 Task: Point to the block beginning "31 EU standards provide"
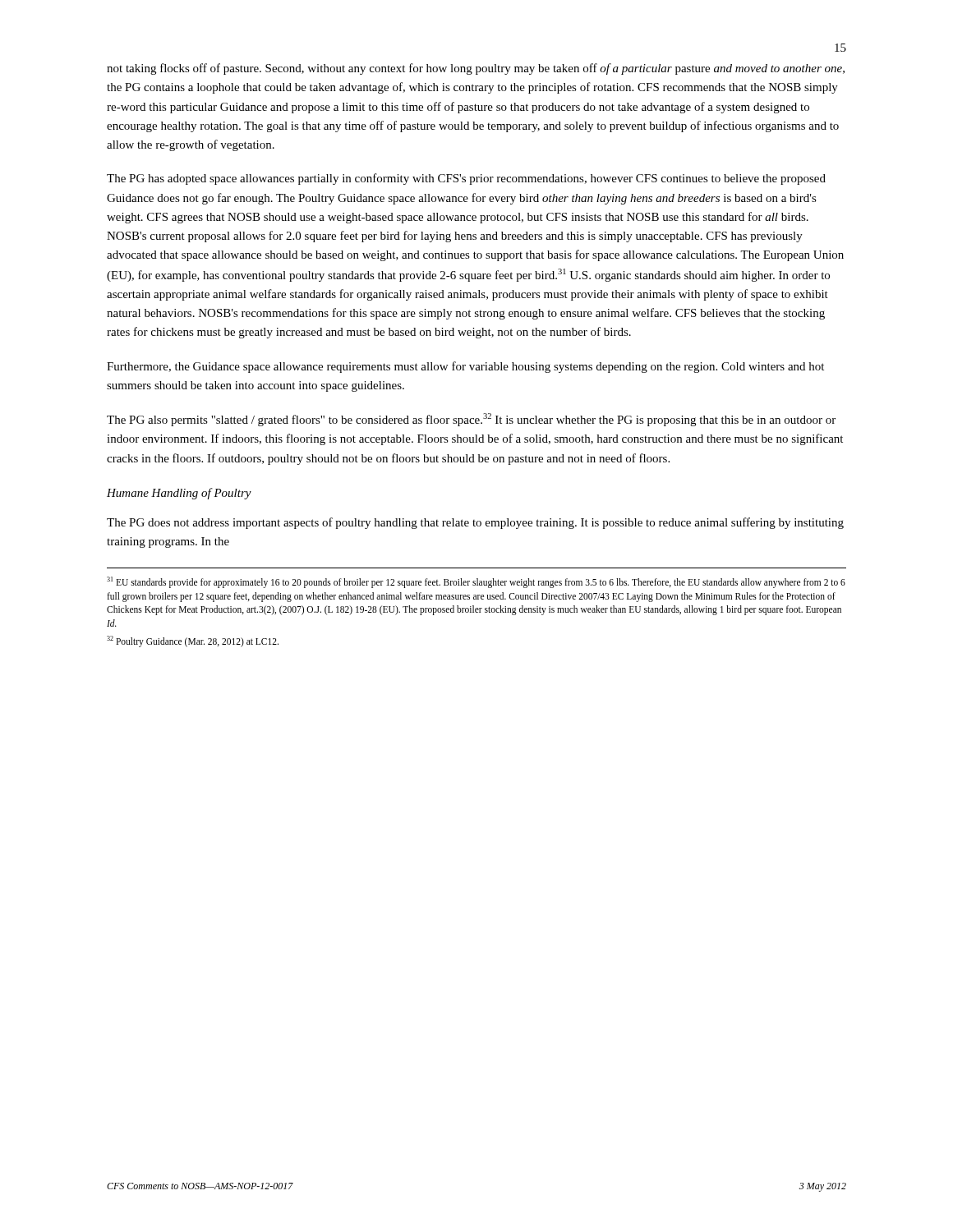click(476, 602)
